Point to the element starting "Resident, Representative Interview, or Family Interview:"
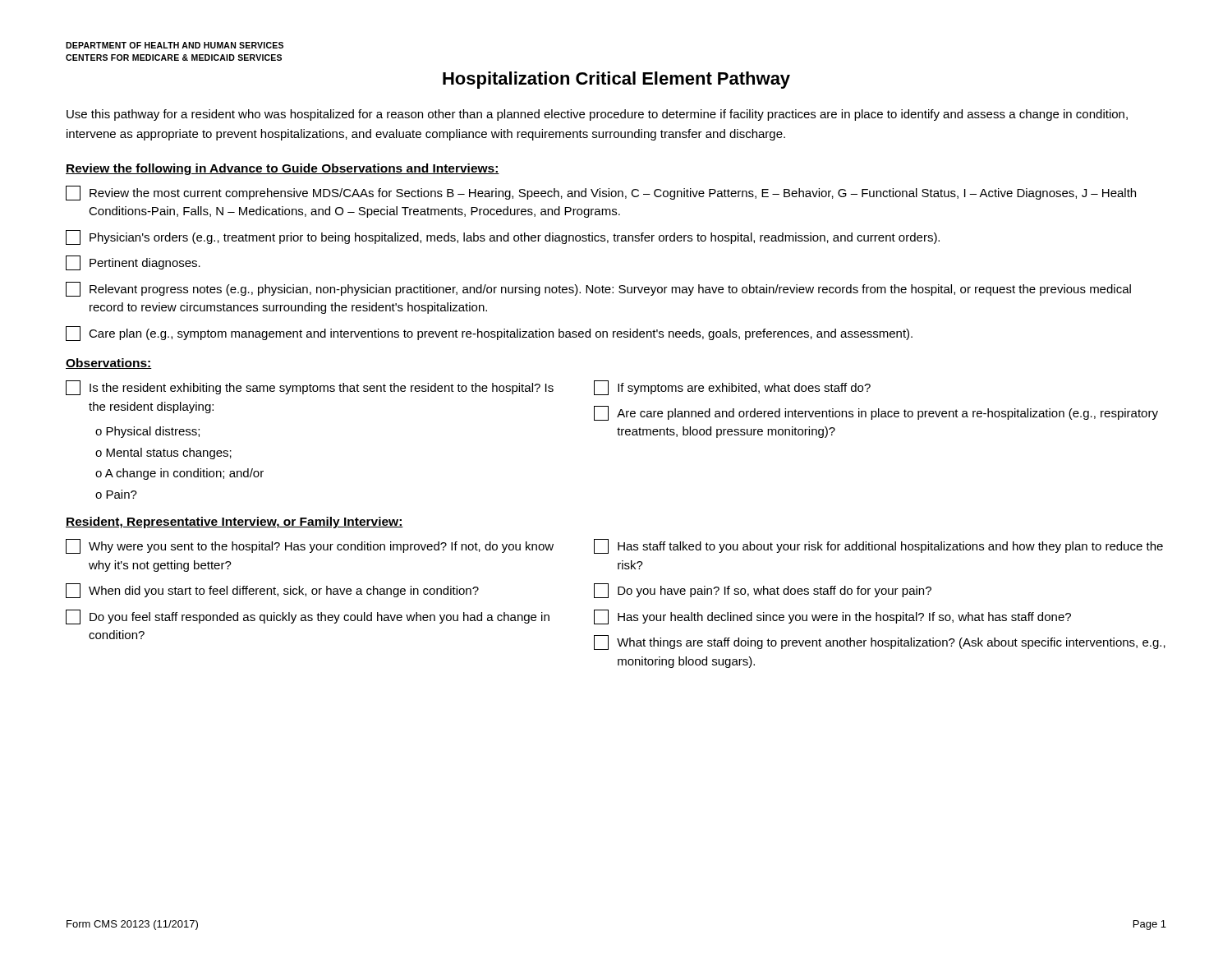The image size is (1232, 953). tap(234, 522)
